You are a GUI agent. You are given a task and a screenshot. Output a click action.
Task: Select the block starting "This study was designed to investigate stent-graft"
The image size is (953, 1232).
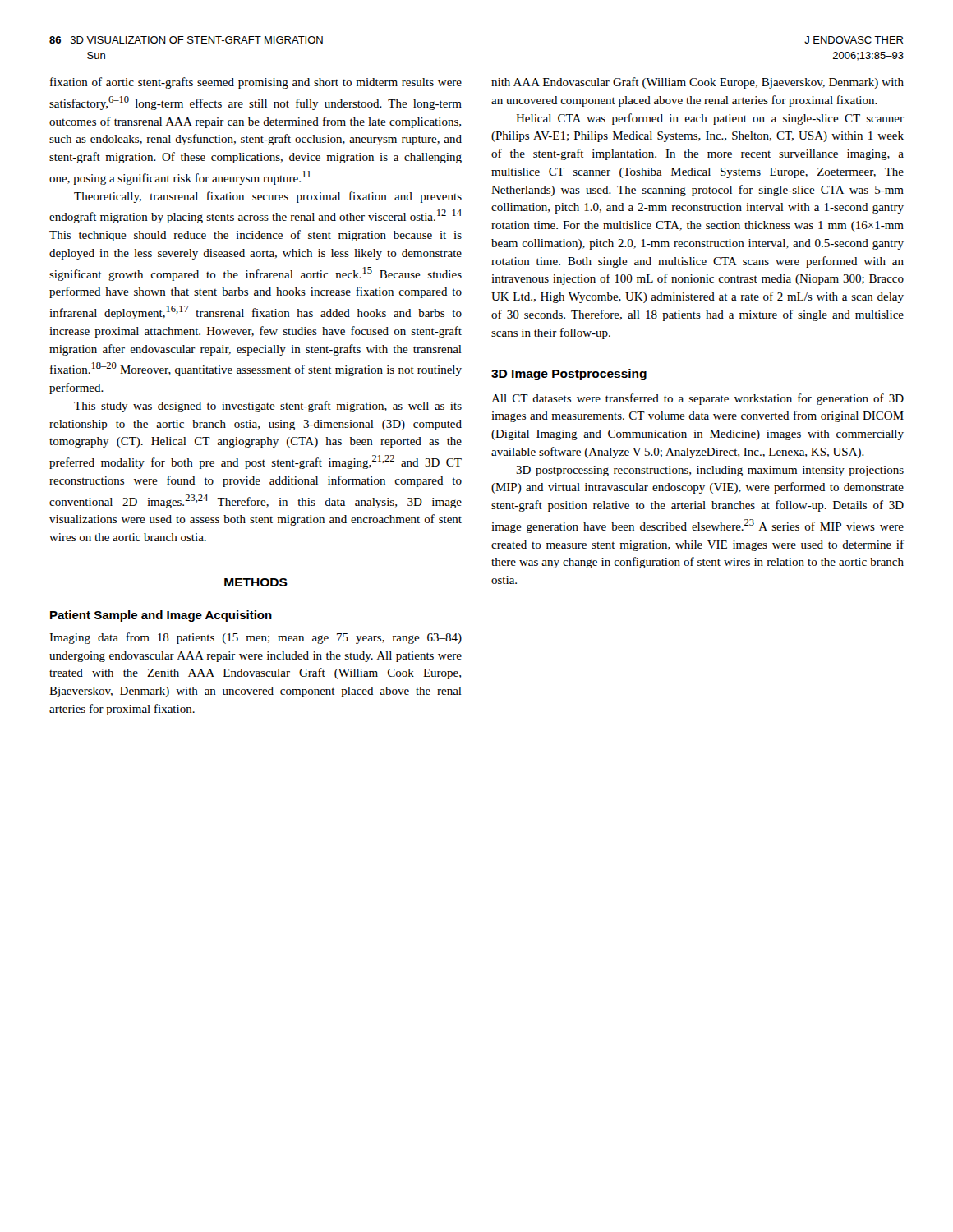click(255, 472)
